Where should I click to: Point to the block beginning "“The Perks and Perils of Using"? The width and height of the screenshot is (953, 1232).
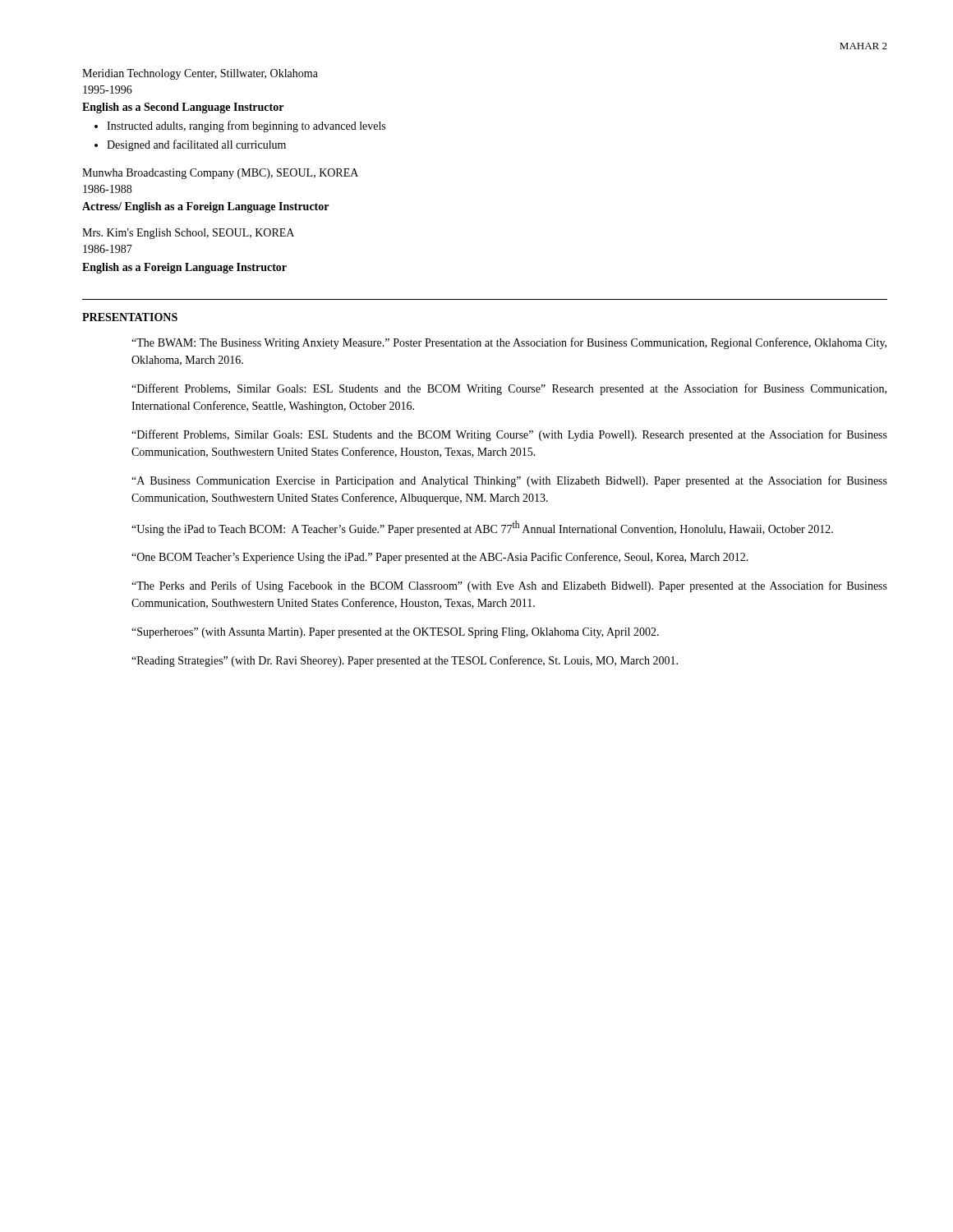pyautogui.click(x=509, y=595)
